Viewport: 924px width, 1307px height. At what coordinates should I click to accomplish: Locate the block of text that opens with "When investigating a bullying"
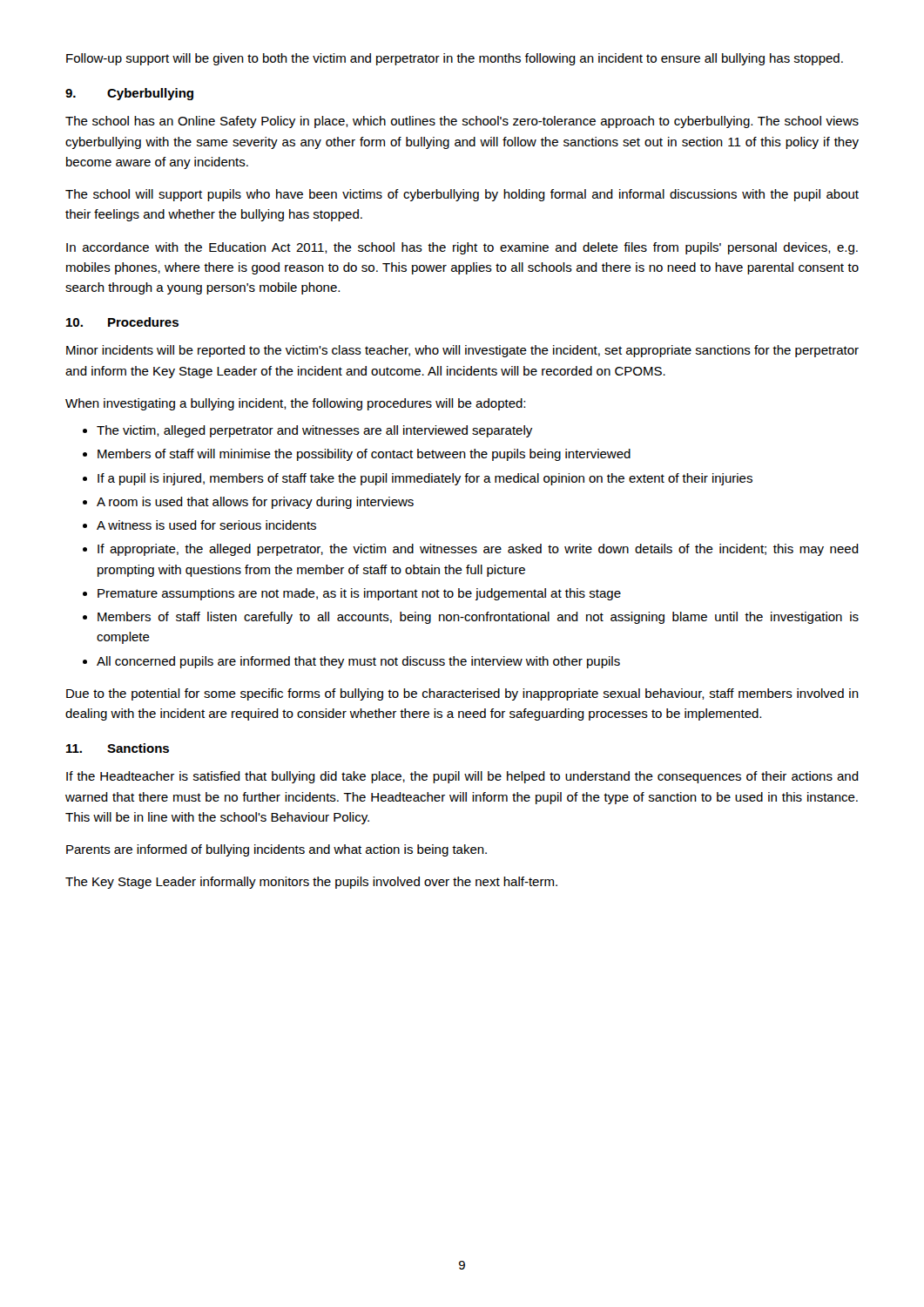tap(296, 403)
